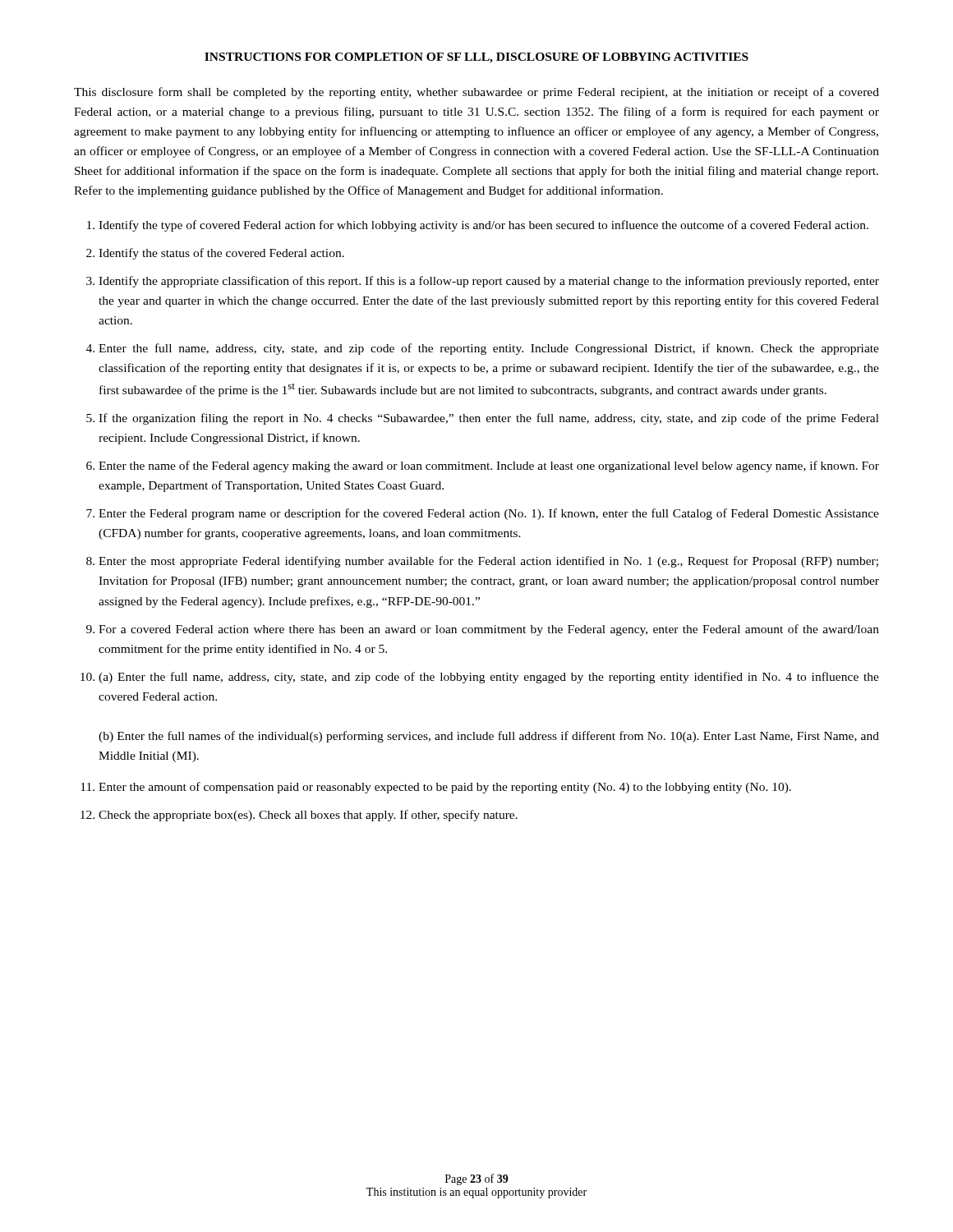This screenshot has height=1232, width=953.
Task: Where is the title that starts "INSTRUCTIONS FOR COMPLETION OF SF"?
Action: point(476,56)
